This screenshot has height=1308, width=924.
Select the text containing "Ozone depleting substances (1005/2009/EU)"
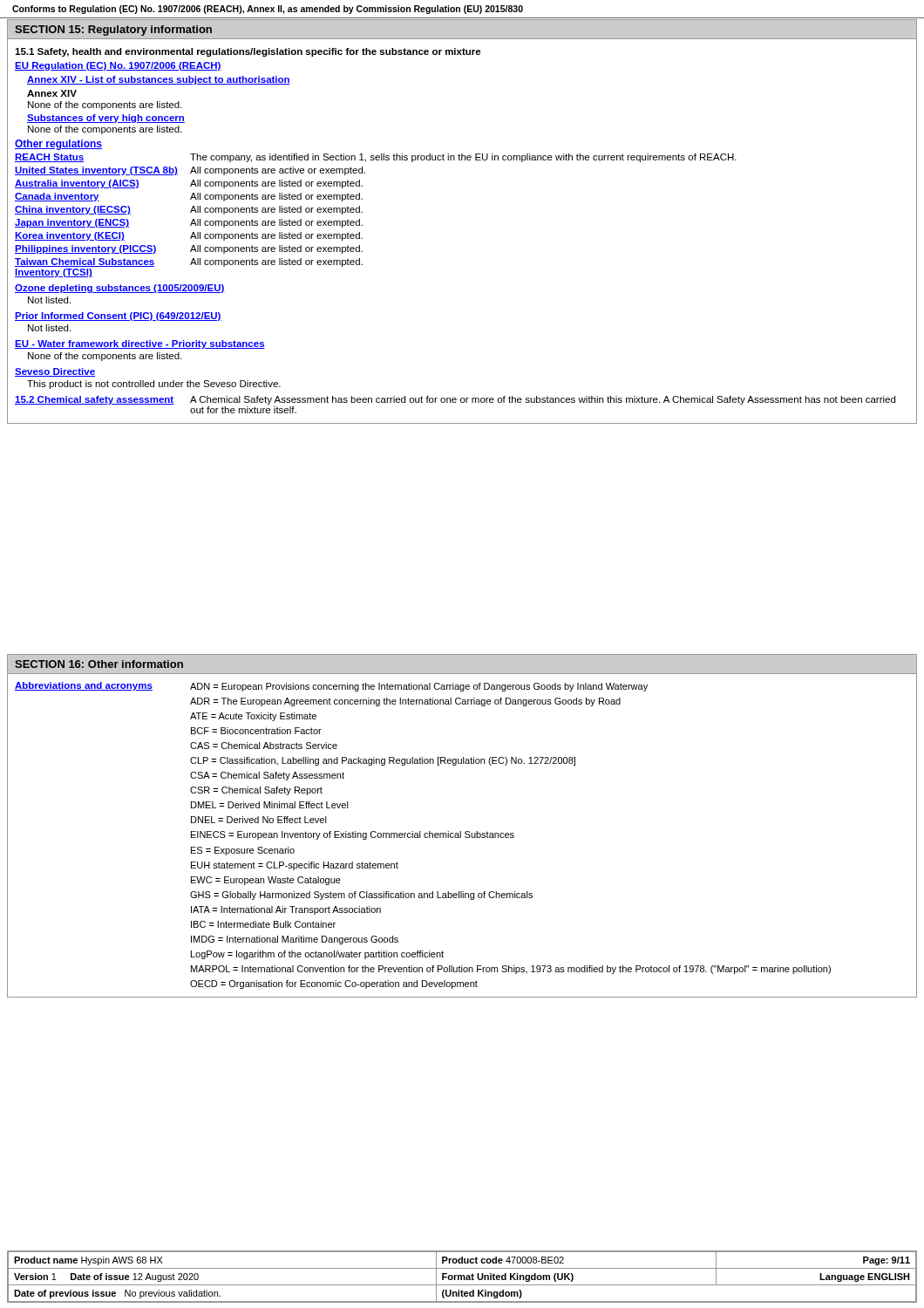click(x=120, y=288)
